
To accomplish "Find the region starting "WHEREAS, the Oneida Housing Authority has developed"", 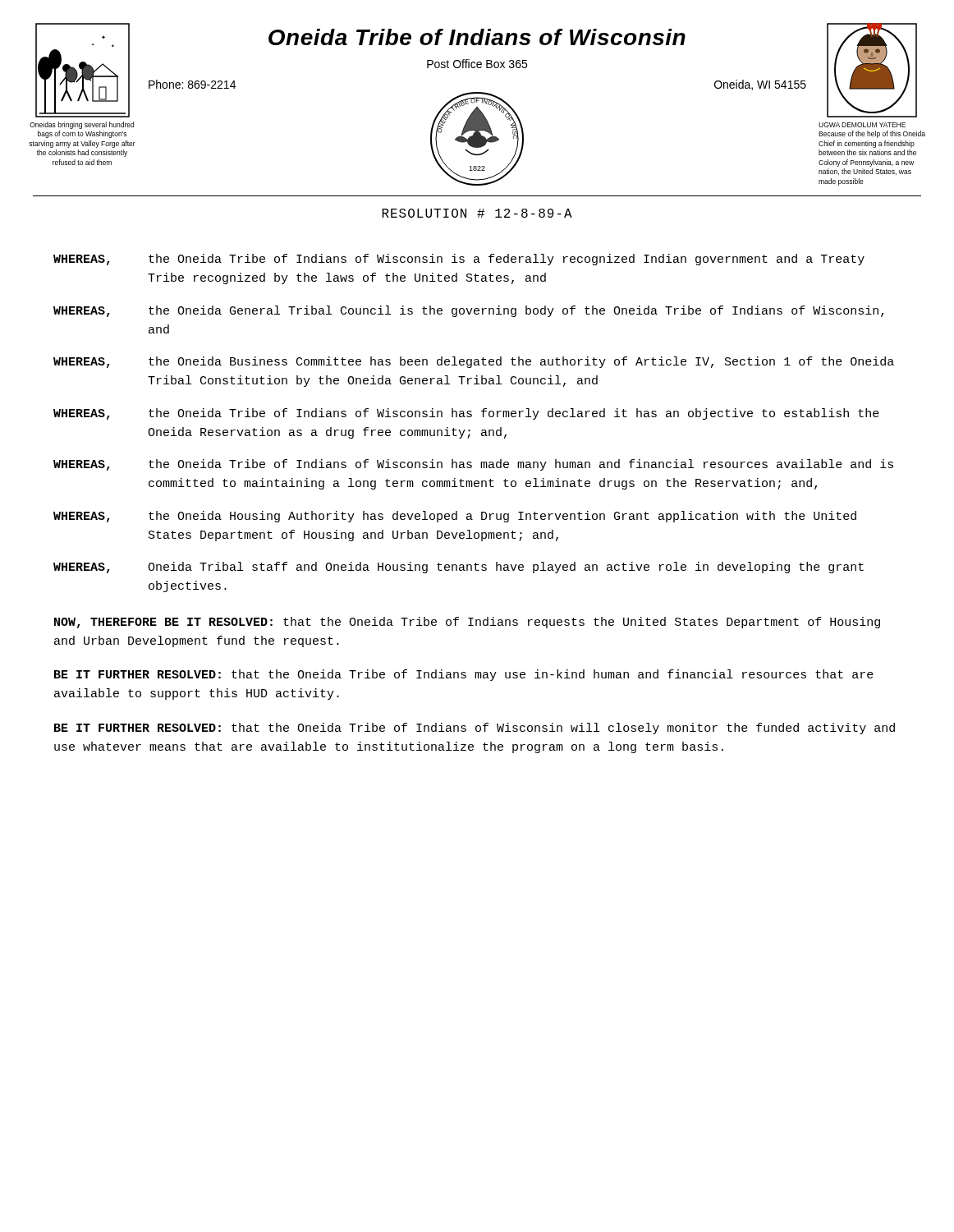I will tap(477, 526).
